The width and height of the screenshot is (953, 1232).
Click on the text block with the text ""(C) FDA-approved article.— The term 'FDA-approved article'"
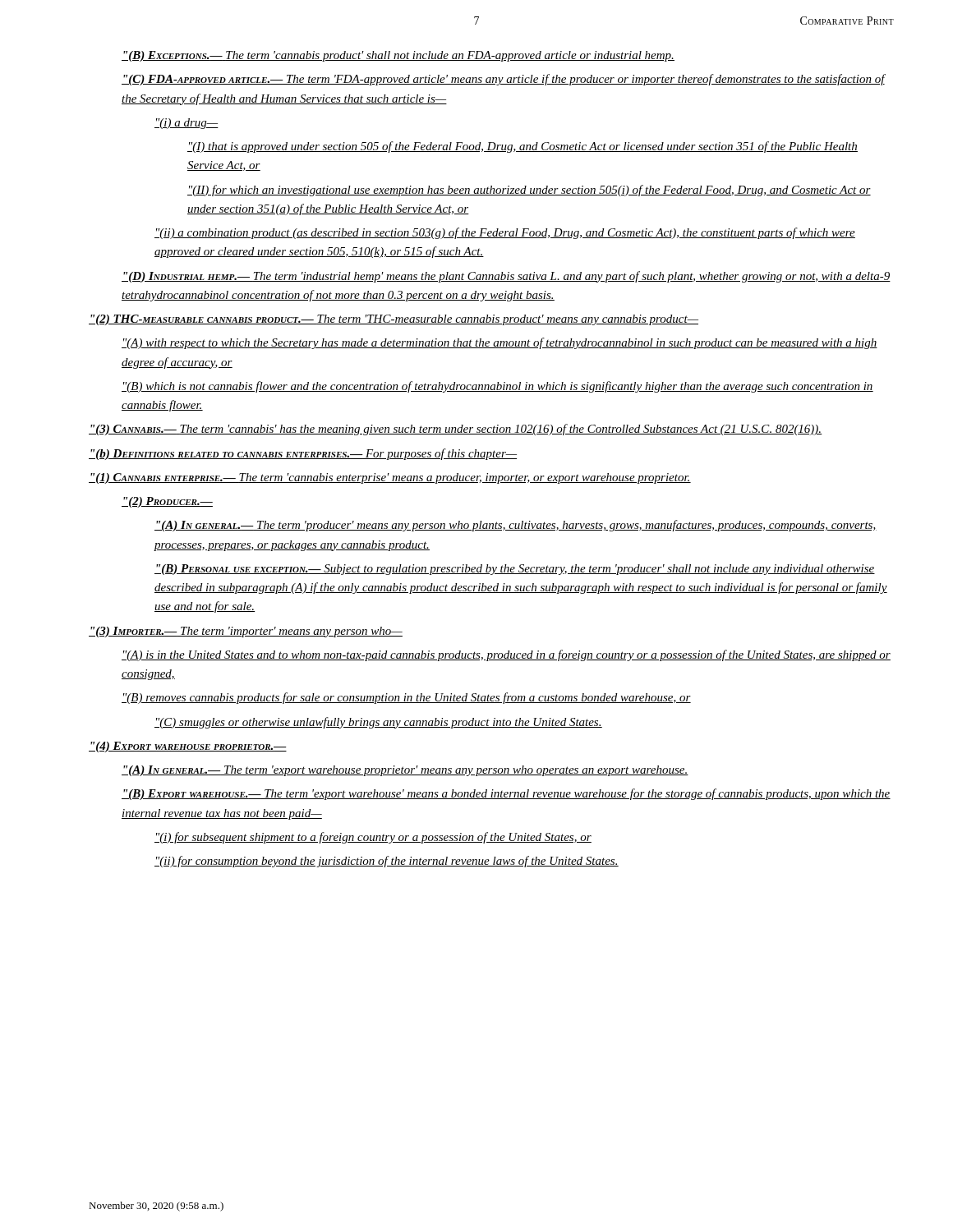click(503, 89)
